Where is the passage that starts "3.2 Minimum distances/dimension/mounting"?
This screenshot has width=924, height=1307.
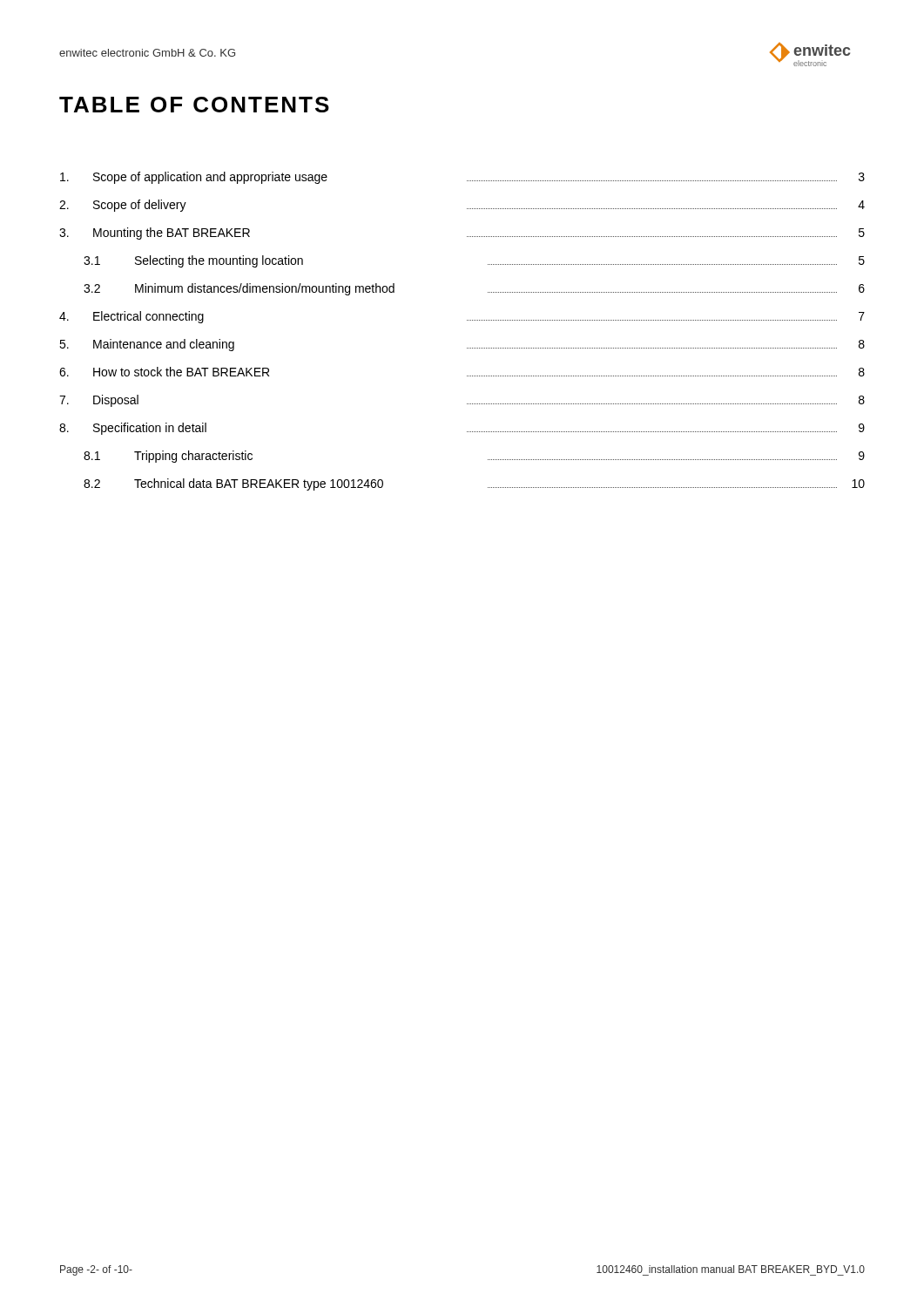pos(265,289)
